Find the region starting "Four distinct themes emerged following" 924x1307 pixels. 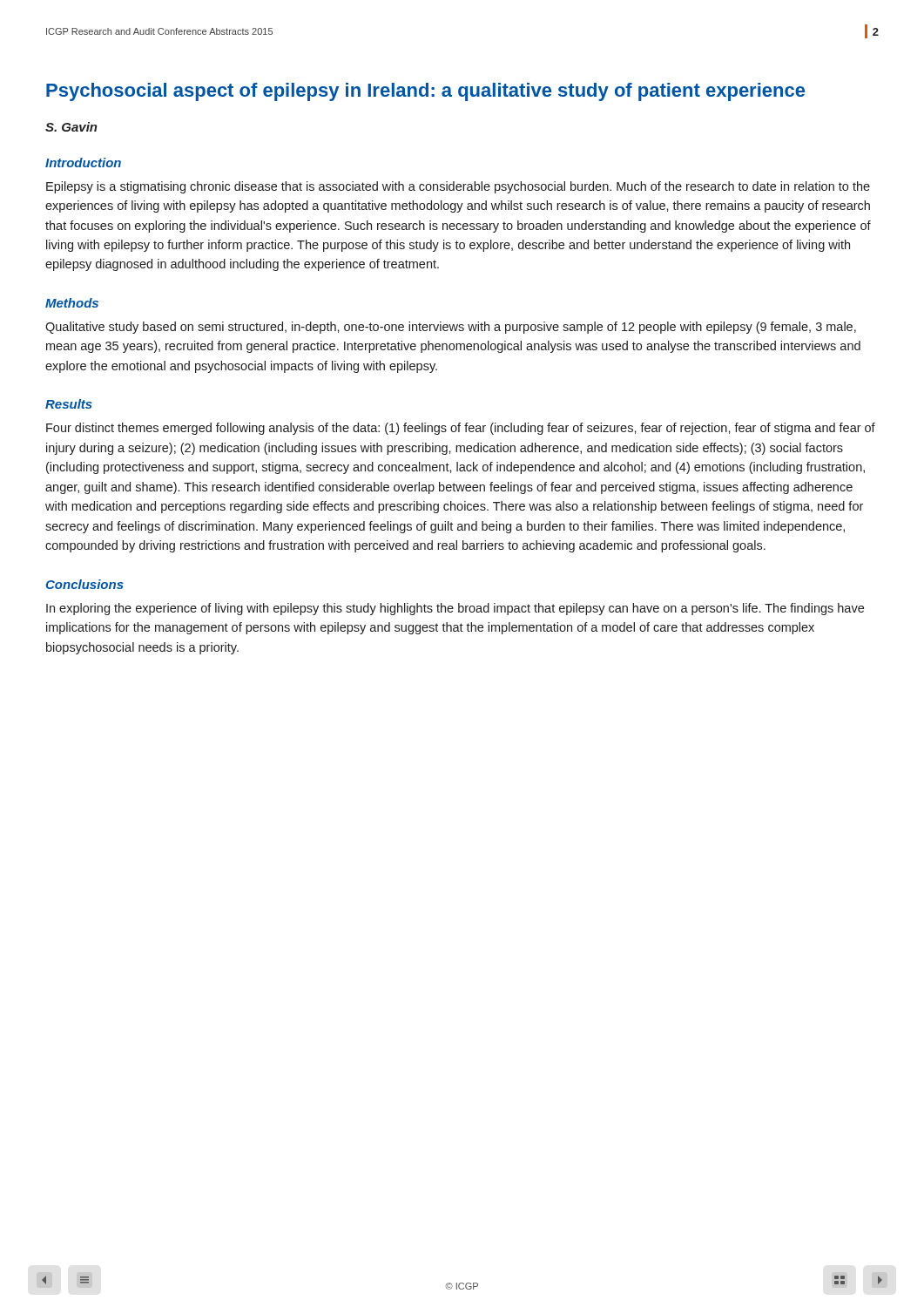(460, 487)
